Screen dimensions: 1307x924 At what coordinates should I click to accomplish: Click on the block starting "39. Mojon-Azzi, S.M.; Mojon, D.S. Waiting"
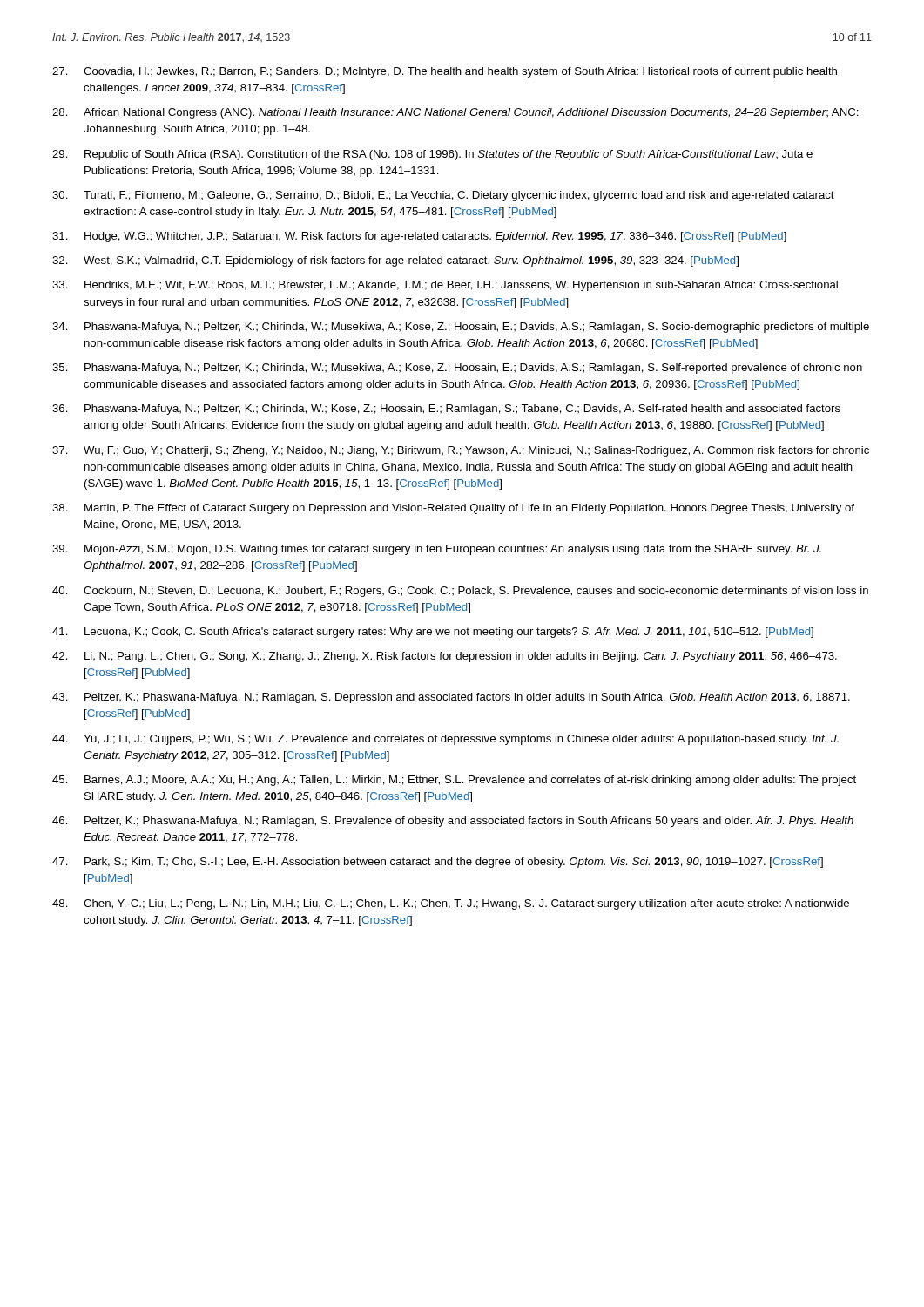462,557
